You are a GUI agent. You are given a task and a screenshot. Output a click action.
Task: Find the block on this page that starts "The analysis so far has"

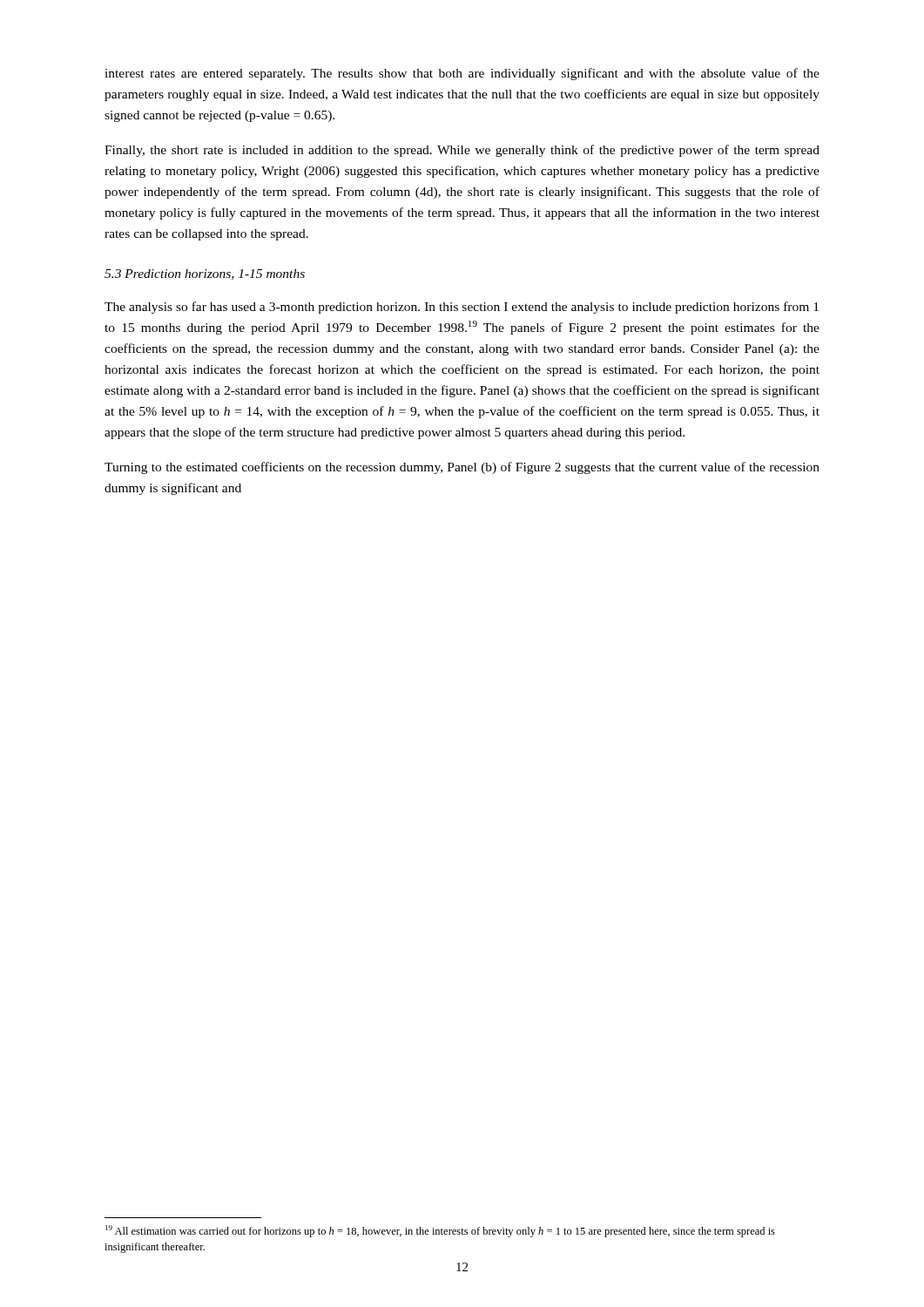462,370
